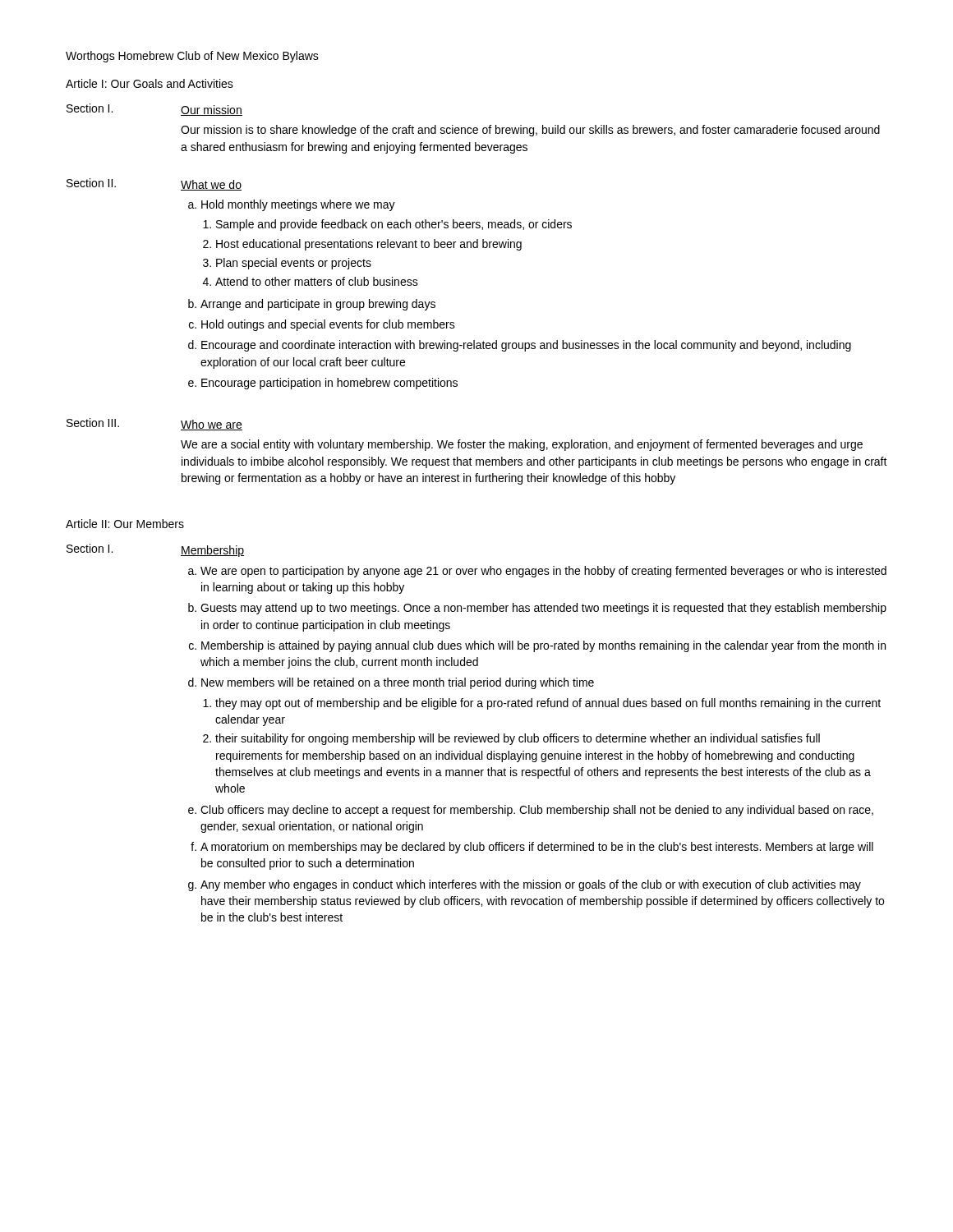Click on the list item with the text "Arrange and participate in group"
The image size is (953, 1232).
[x=318, y=304]
